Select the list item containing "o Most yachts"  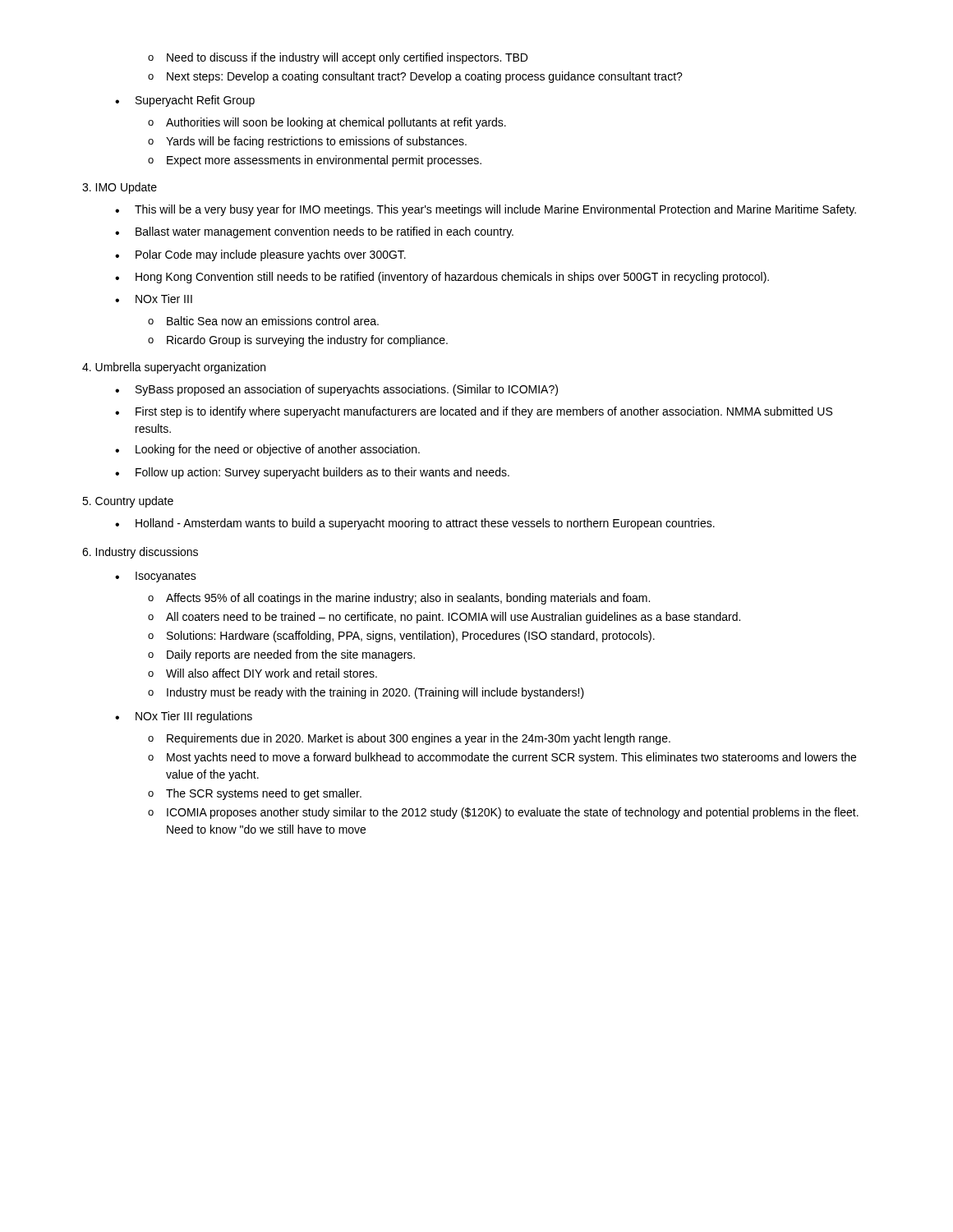coord(509,767)
